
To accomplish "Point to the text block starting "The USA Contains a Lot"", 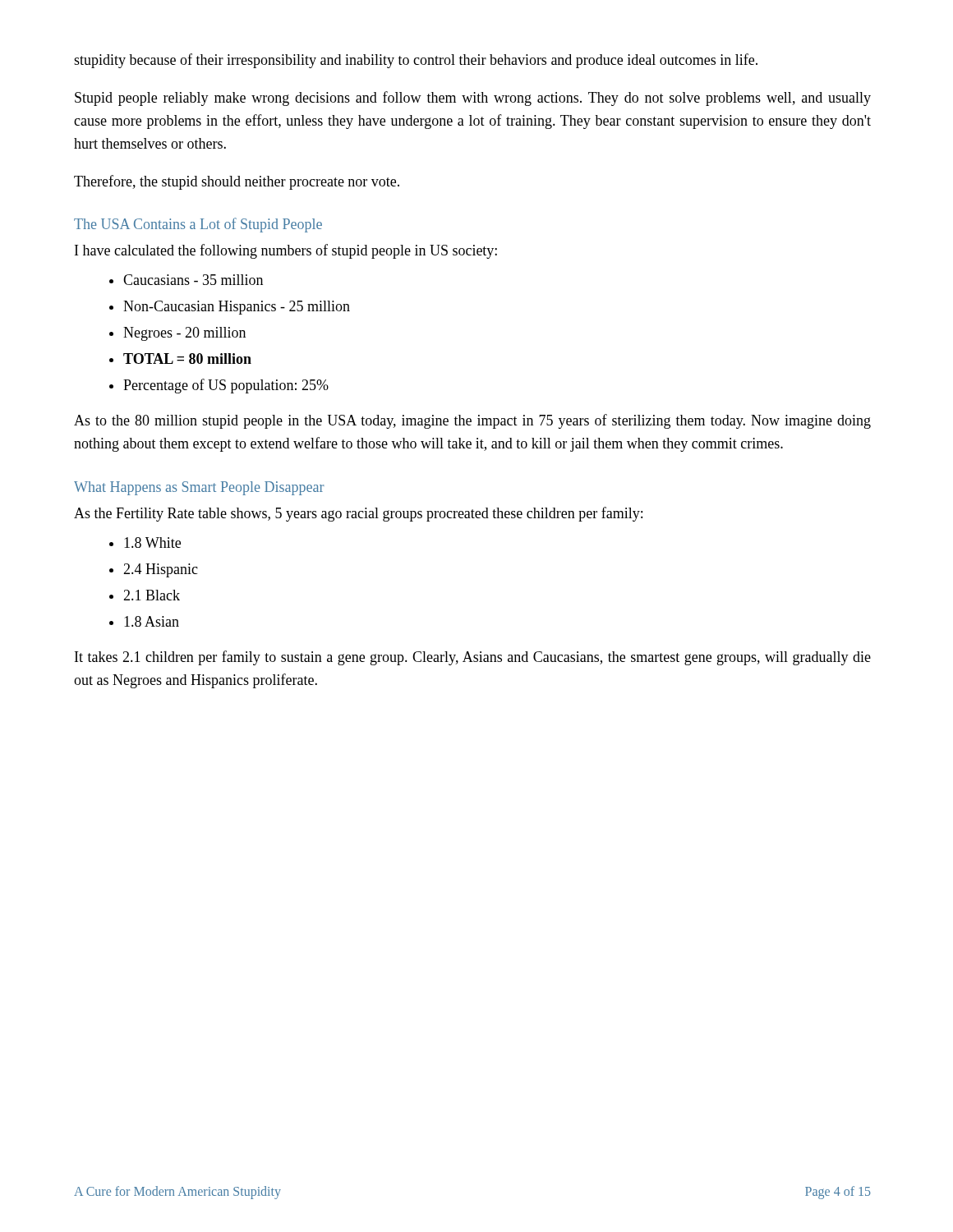I will (198, 225).
